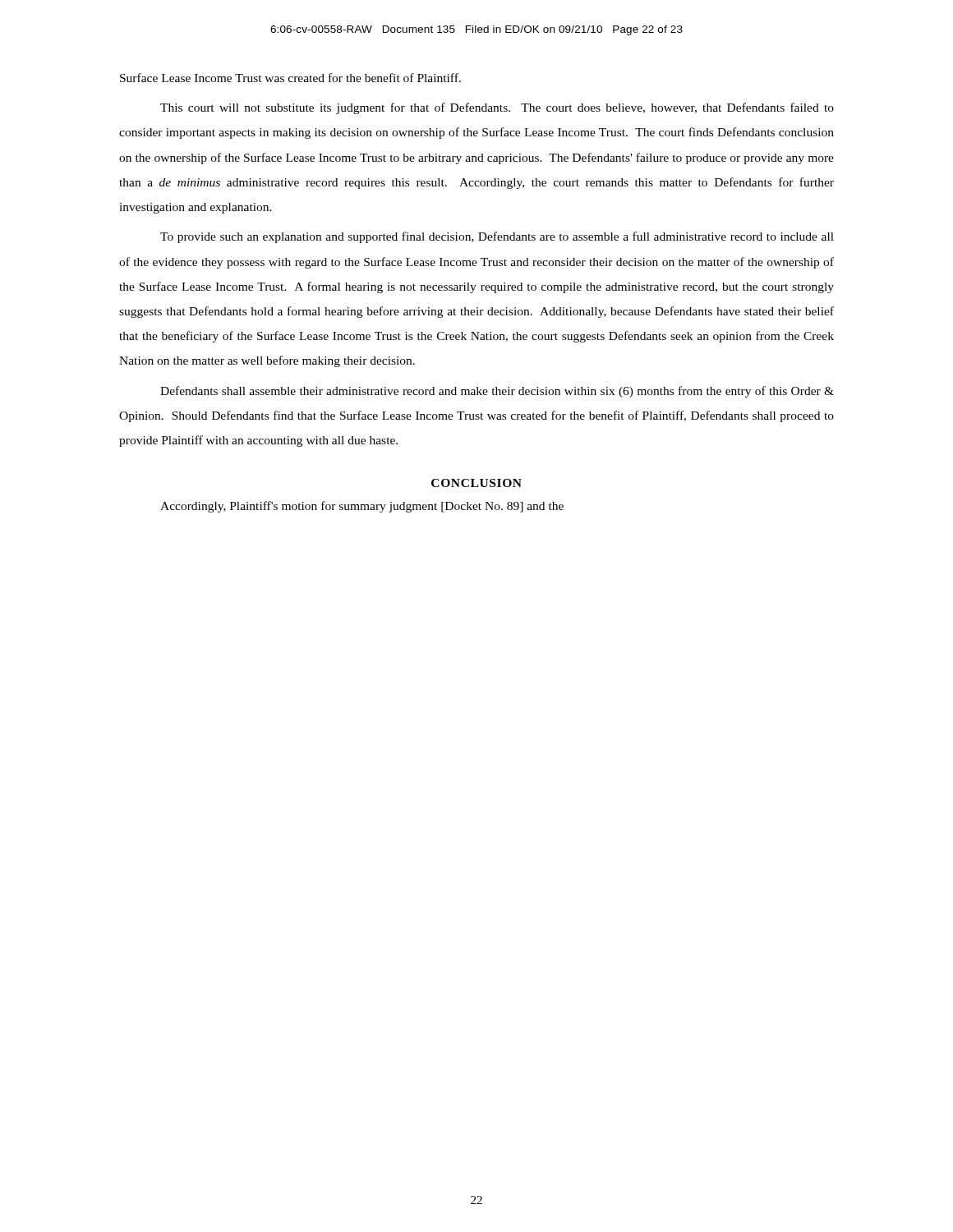Click the passage that begins "To provide such an explanation"
This screenshot has width=953, height=1232.
pyautogui.click(x=476, y=299)
